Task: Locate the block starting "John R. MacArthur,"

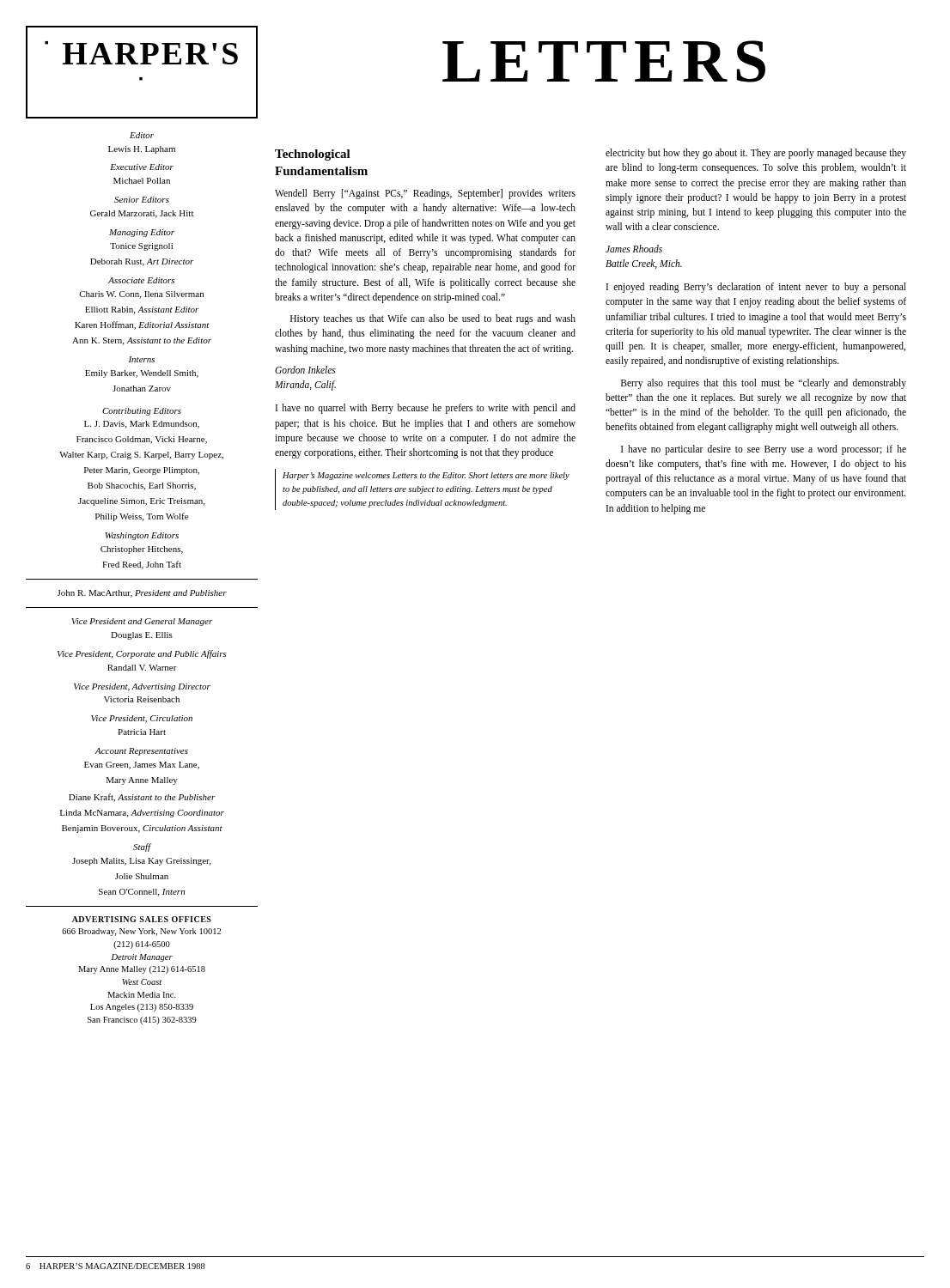Action: coord(142,593)
